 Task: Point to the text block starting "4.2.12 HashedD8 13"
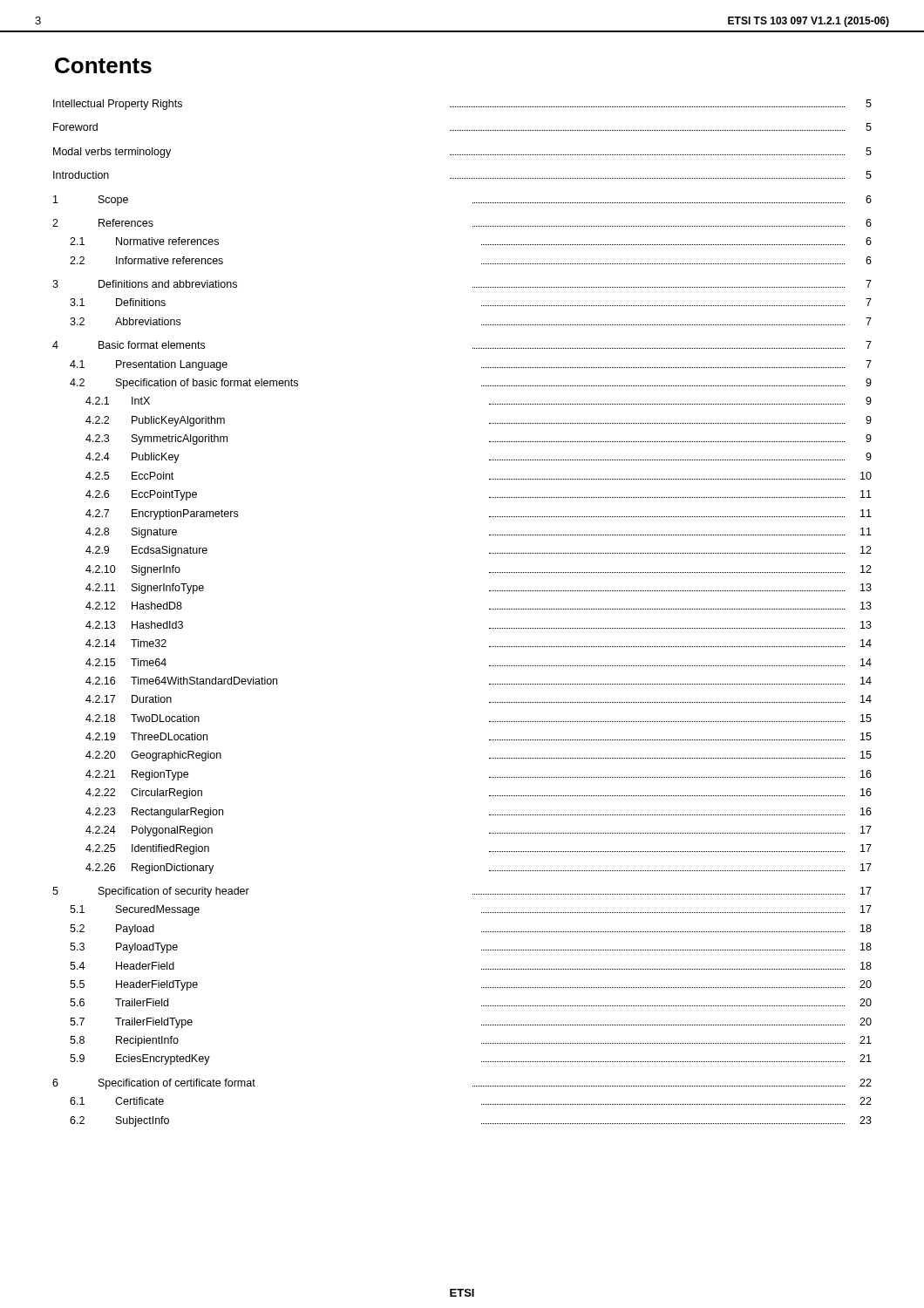pos(98,606)
